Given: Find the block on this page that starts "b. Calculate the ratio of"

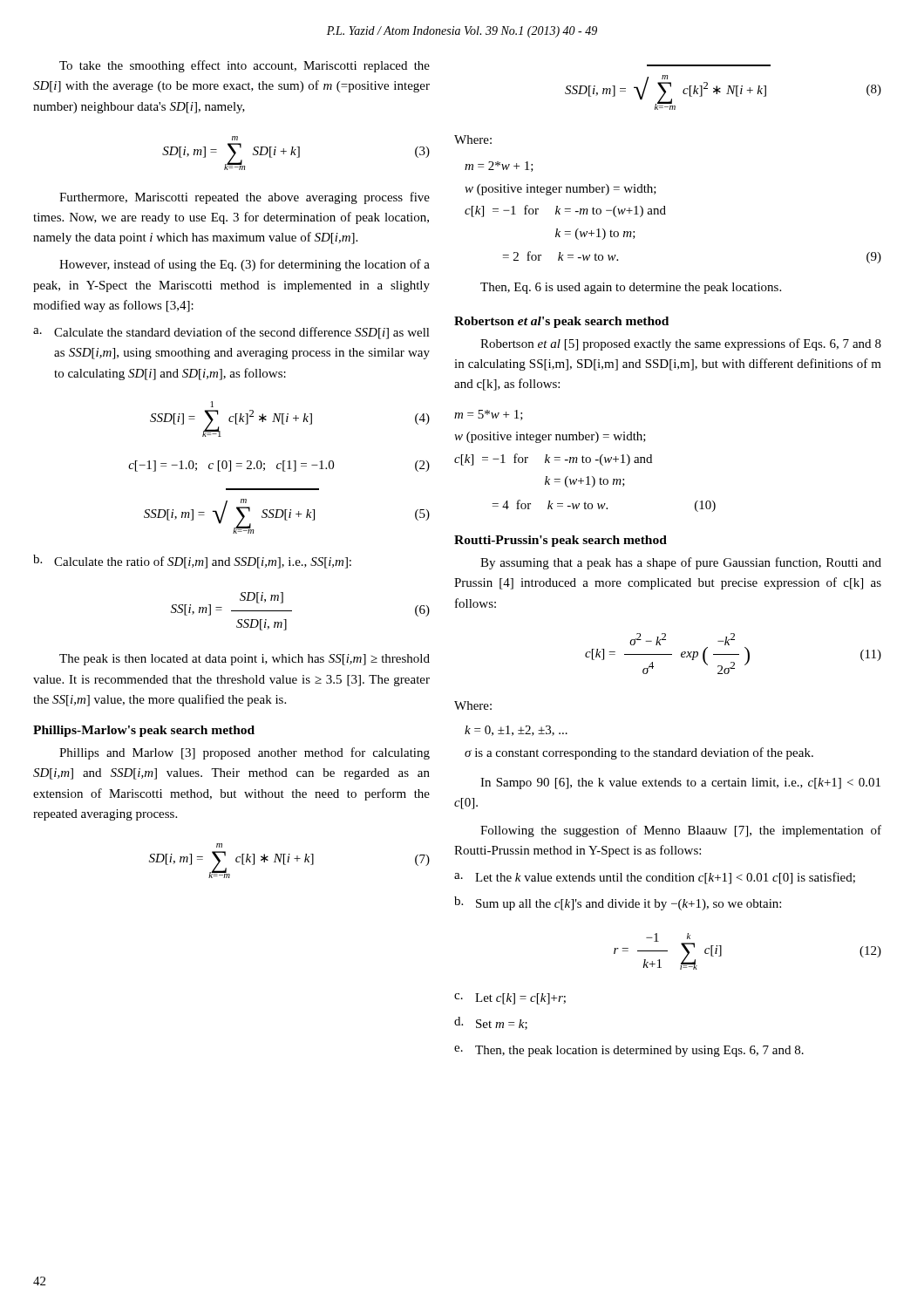Looking at the screenshot, I should (231, 562).
